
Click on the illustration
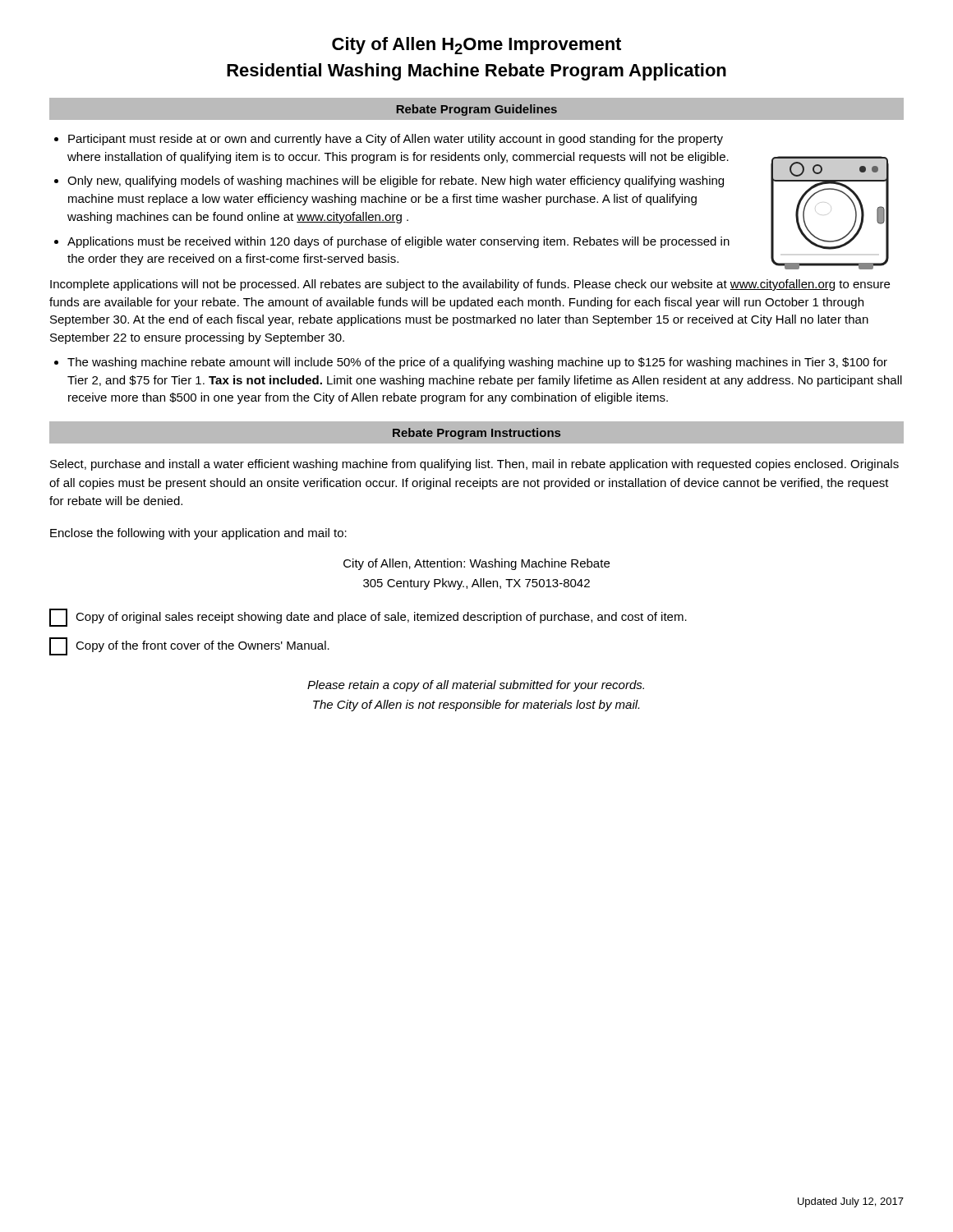830,204
